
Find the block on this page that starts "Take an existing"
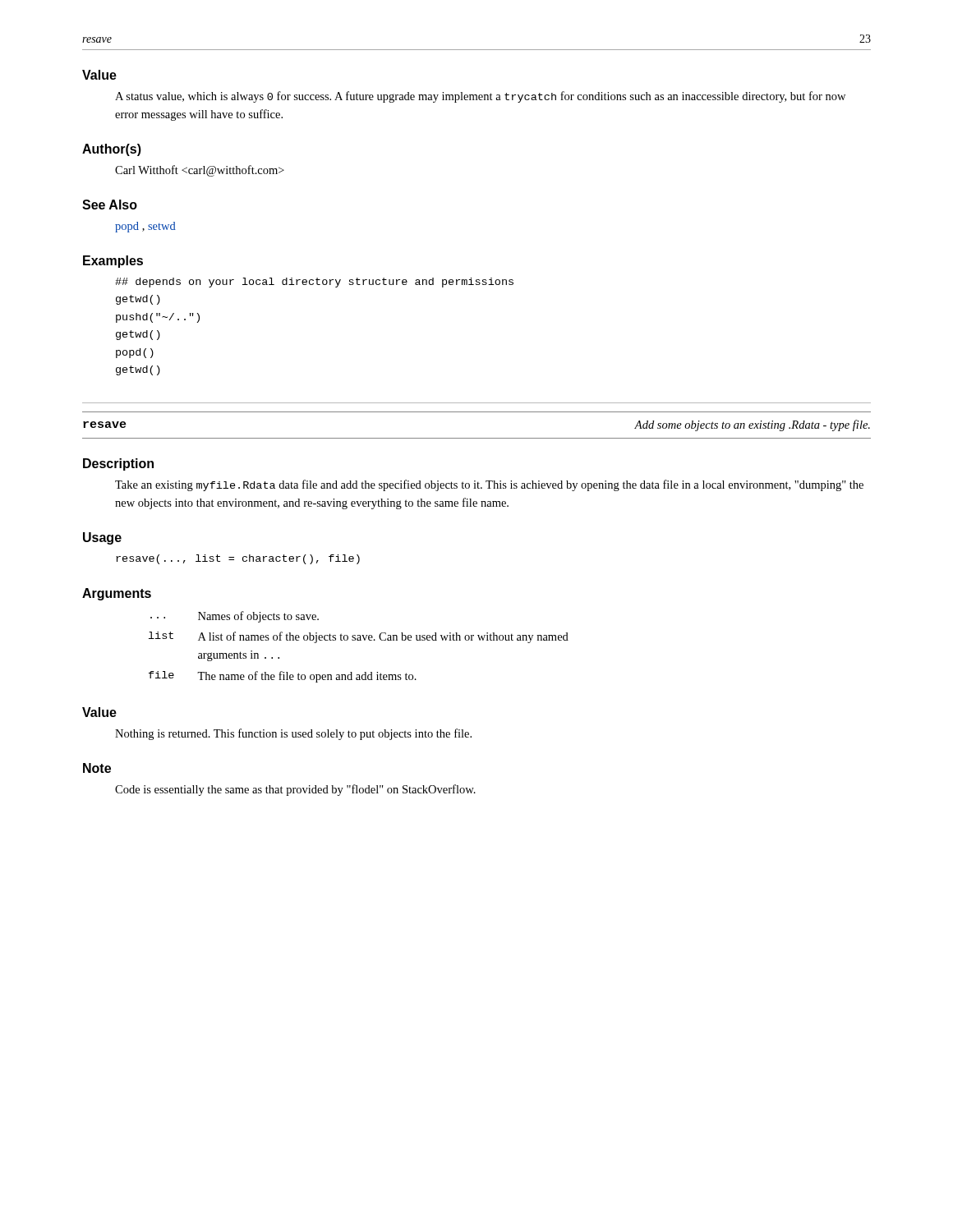point(489,494)
